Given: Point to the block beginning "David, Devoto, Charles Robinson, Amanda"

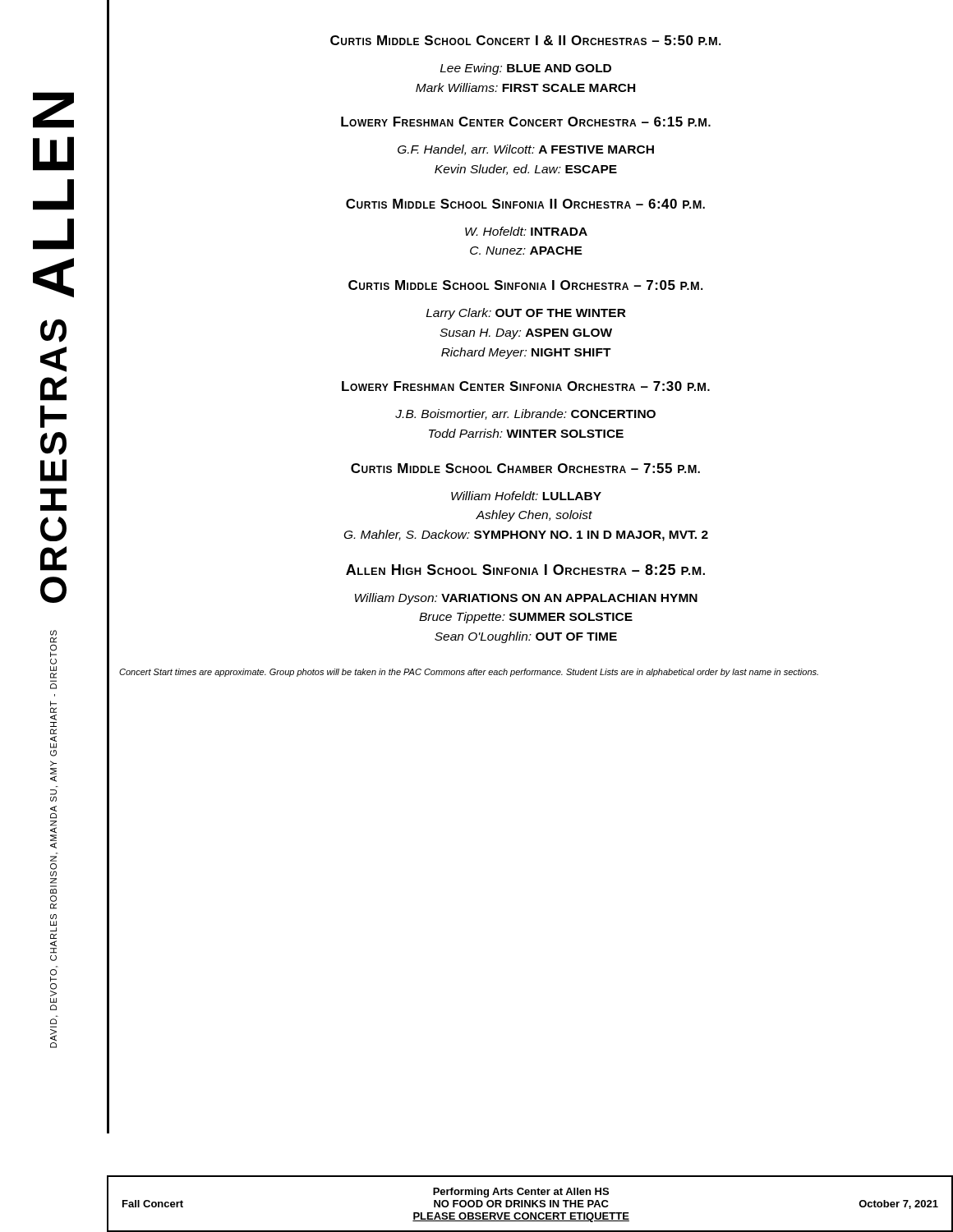Looking at the screenshot, I should [x=53, y=839].
